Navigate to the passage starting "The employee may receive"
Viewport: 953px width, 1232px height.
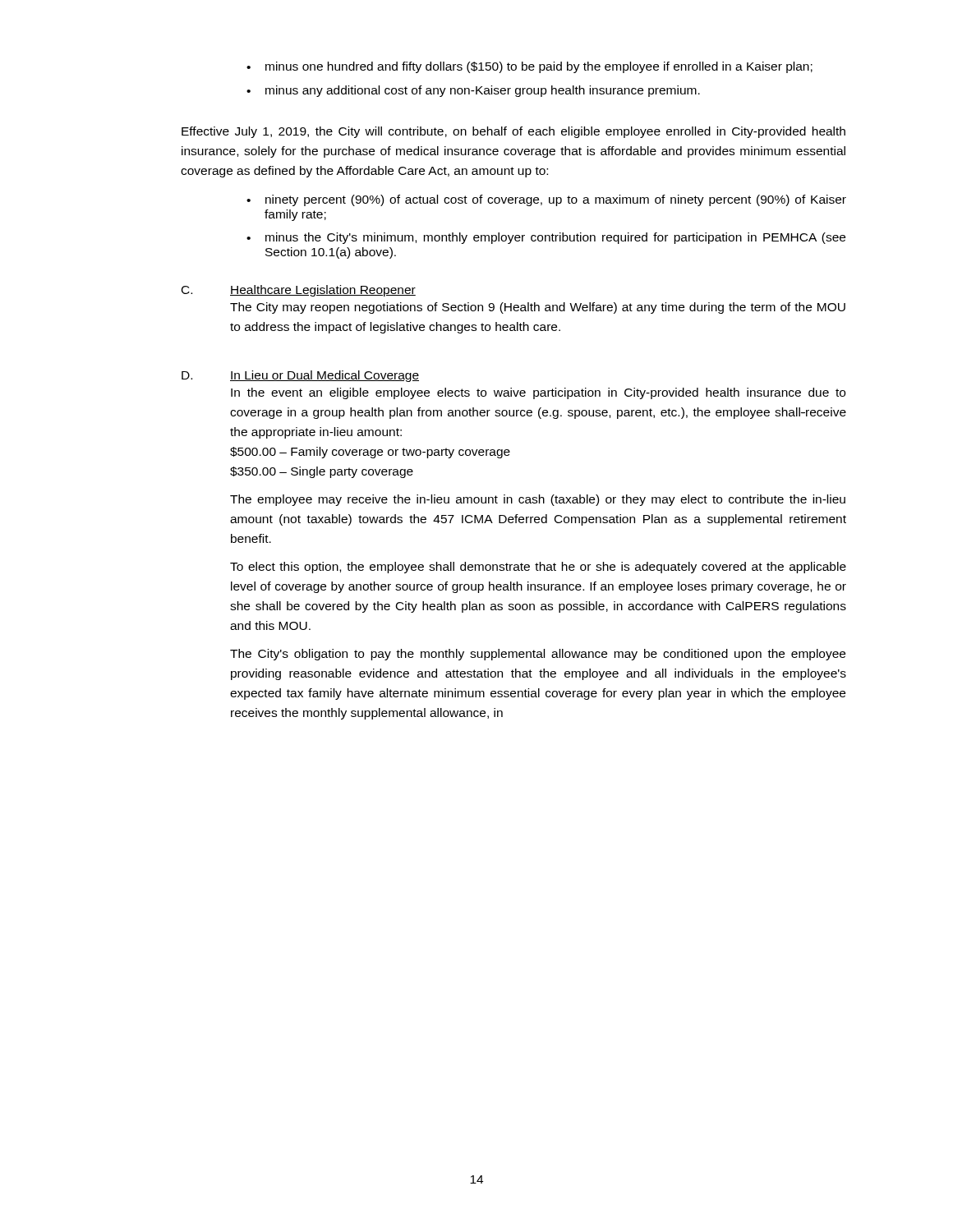538,519
